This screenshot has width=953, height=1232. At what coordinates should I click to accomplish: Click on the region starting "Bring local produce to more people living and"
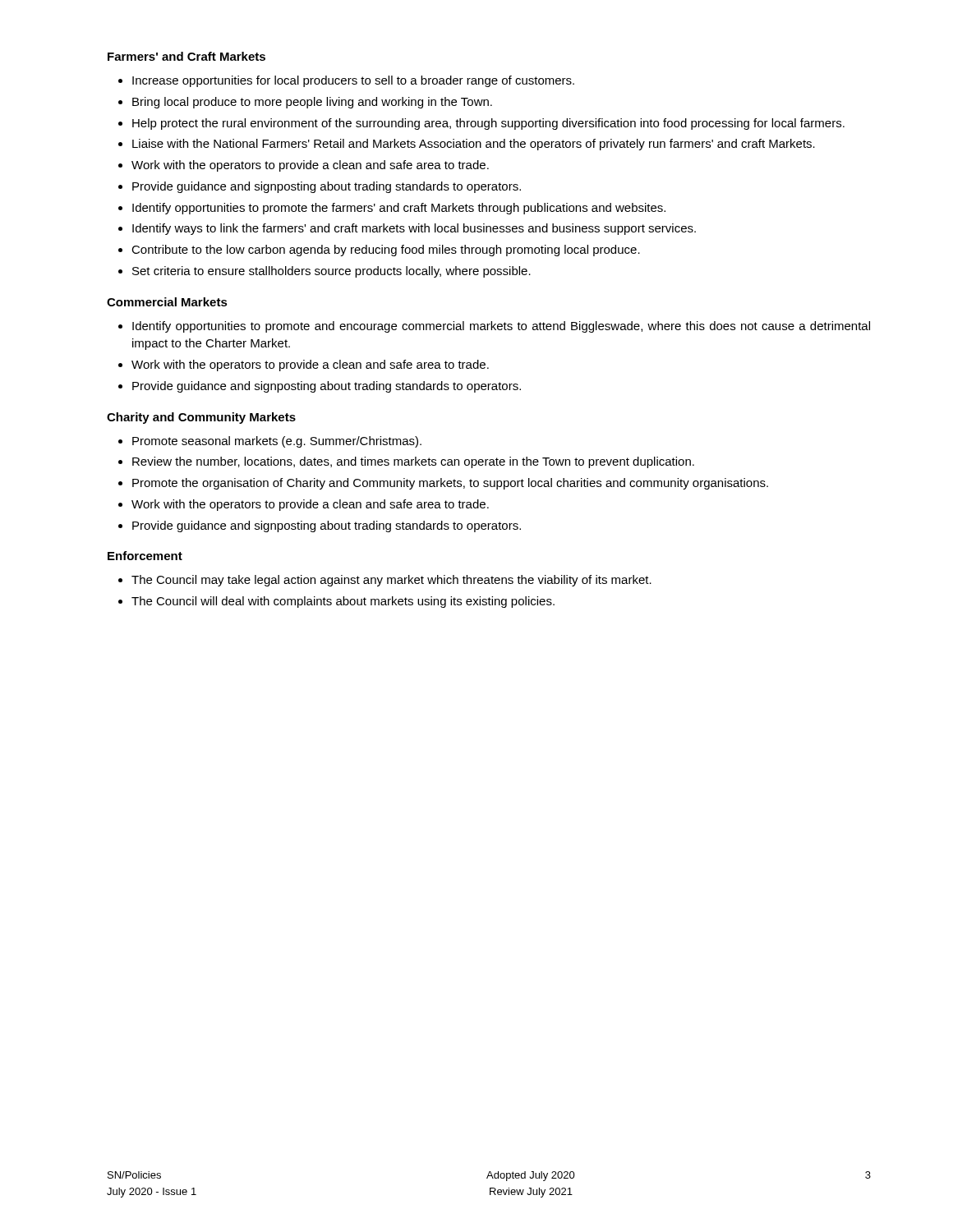coord(312,101)
